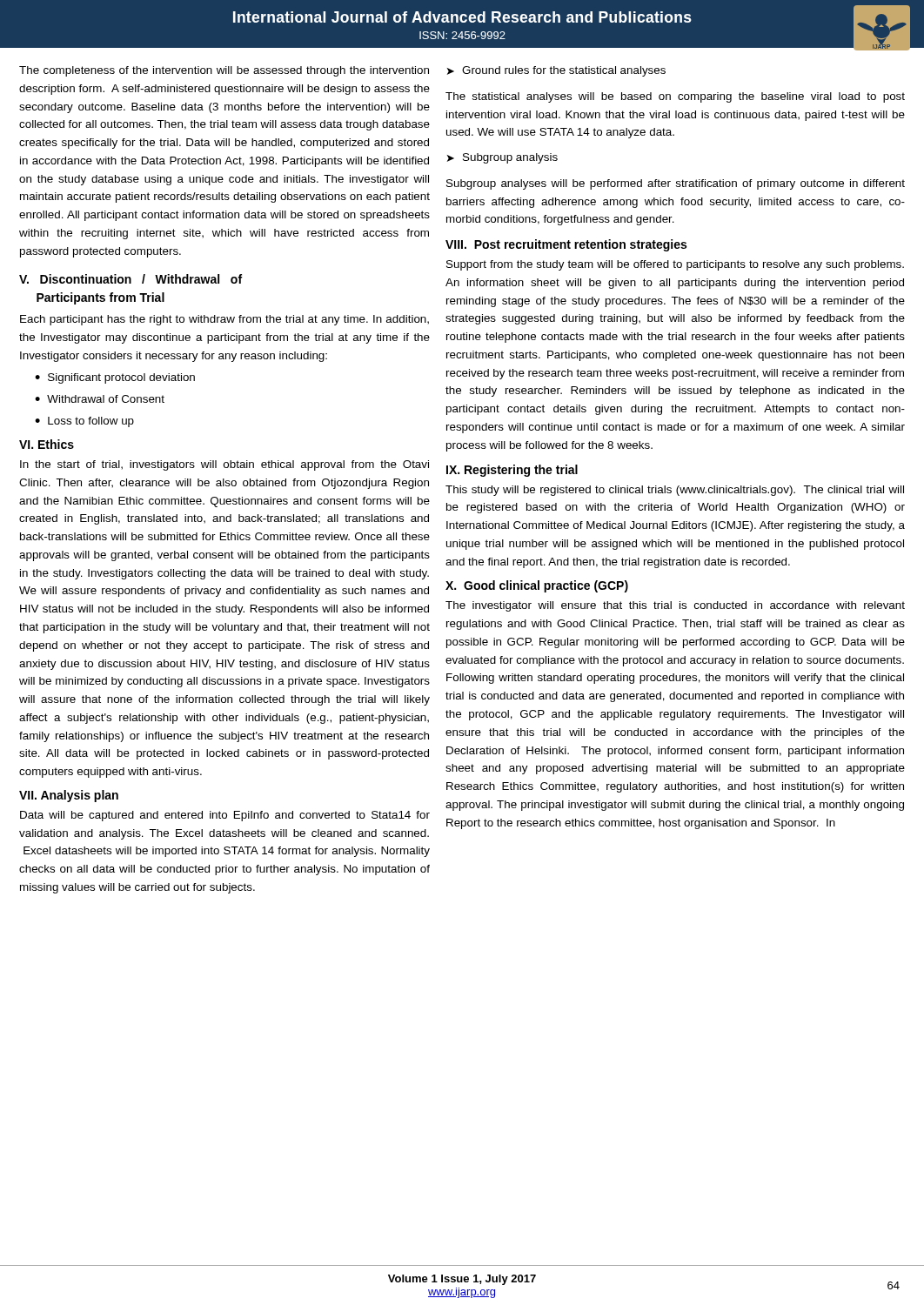
Task: Select the section header with the text "VII. Analysis plan"
Action: (69, 795)
